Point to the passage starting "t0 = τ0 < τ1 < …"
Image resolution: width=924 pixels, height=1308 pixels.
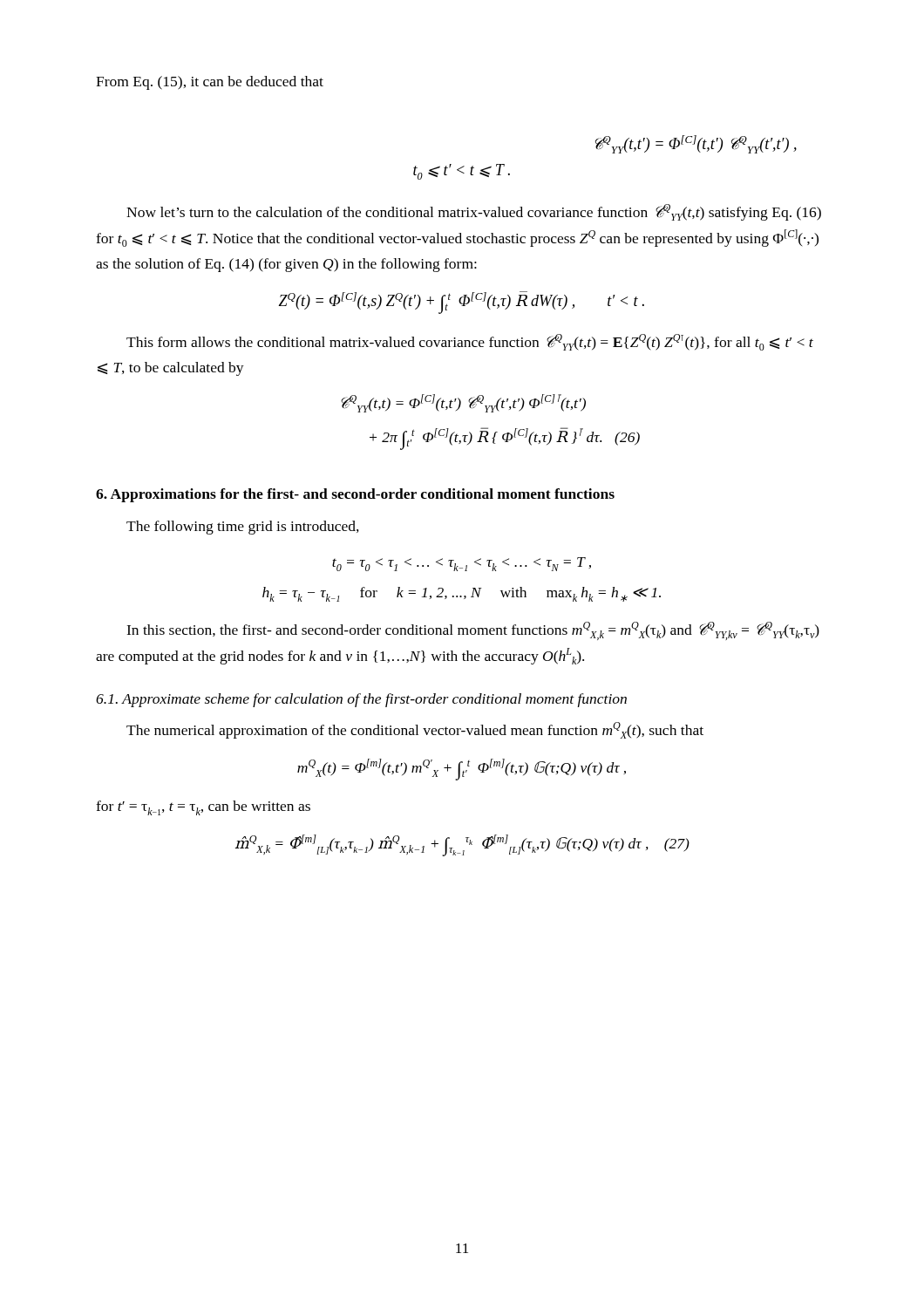tap(462, 578)
